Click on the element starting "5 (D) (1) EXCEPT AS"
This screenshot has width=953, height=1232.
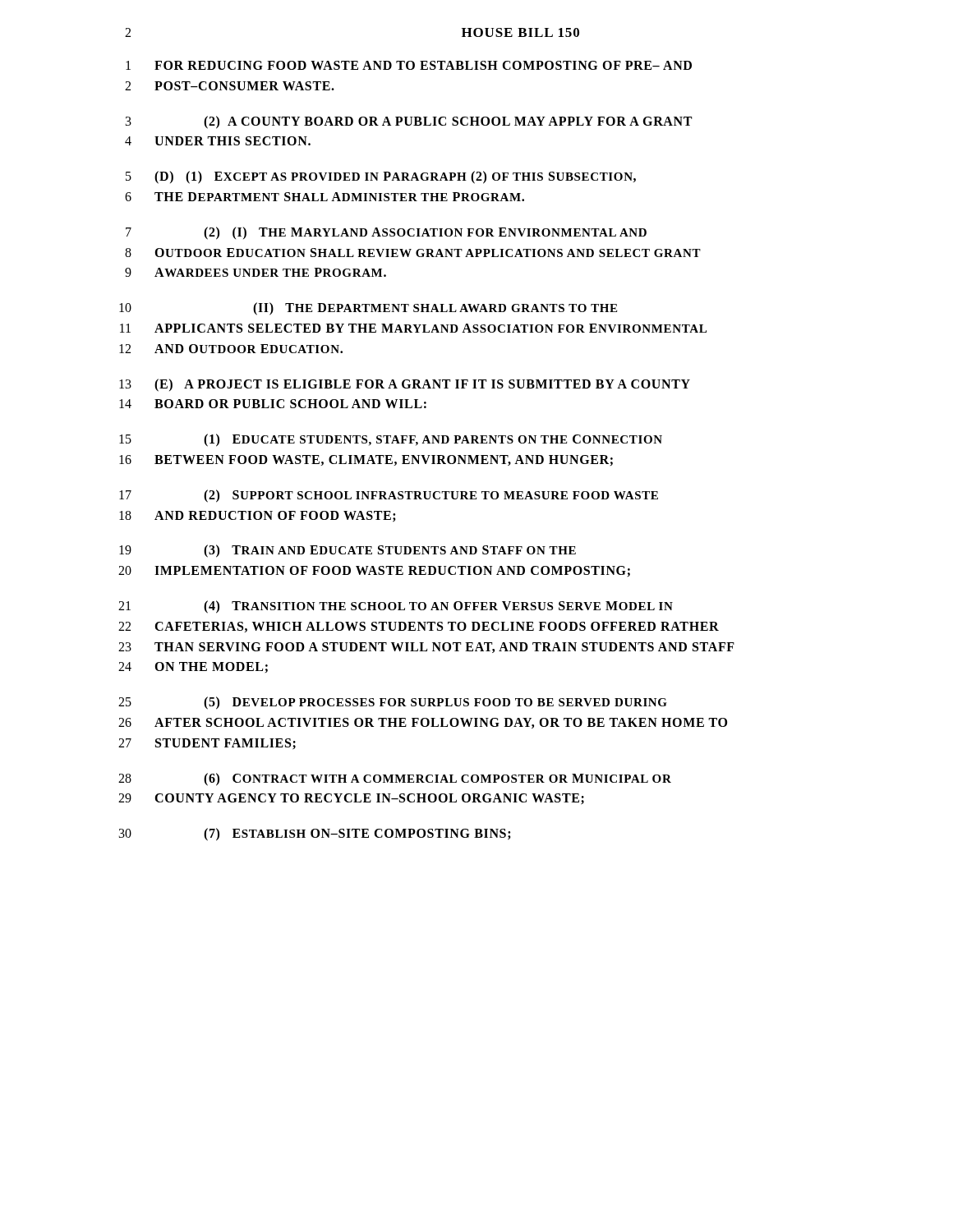[485, 187]
